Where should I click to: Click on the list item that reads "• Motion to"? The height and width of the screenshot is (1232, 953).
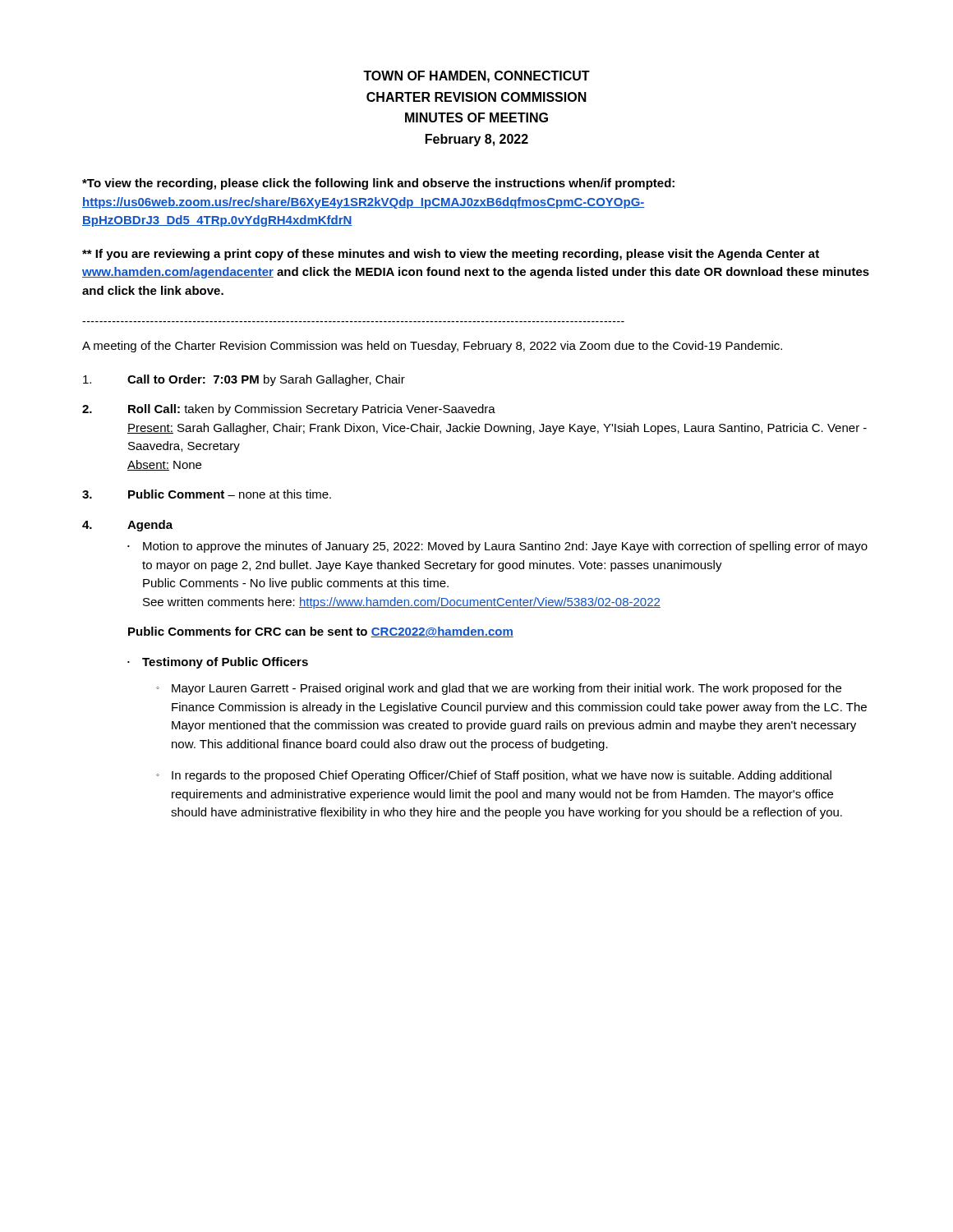click(499, 574)
